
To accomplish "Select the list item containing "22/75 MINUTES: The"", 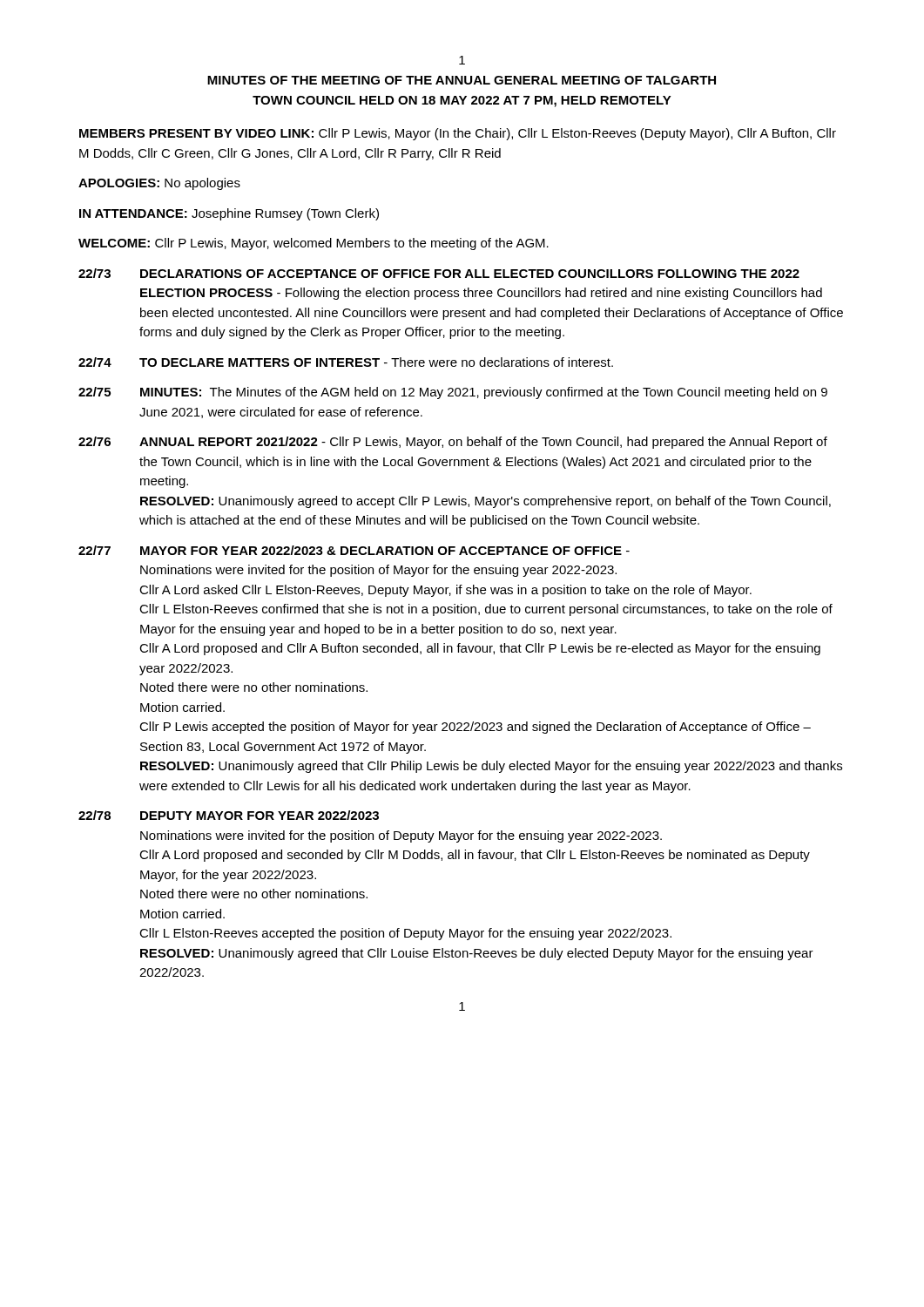I will pos(462,402).
